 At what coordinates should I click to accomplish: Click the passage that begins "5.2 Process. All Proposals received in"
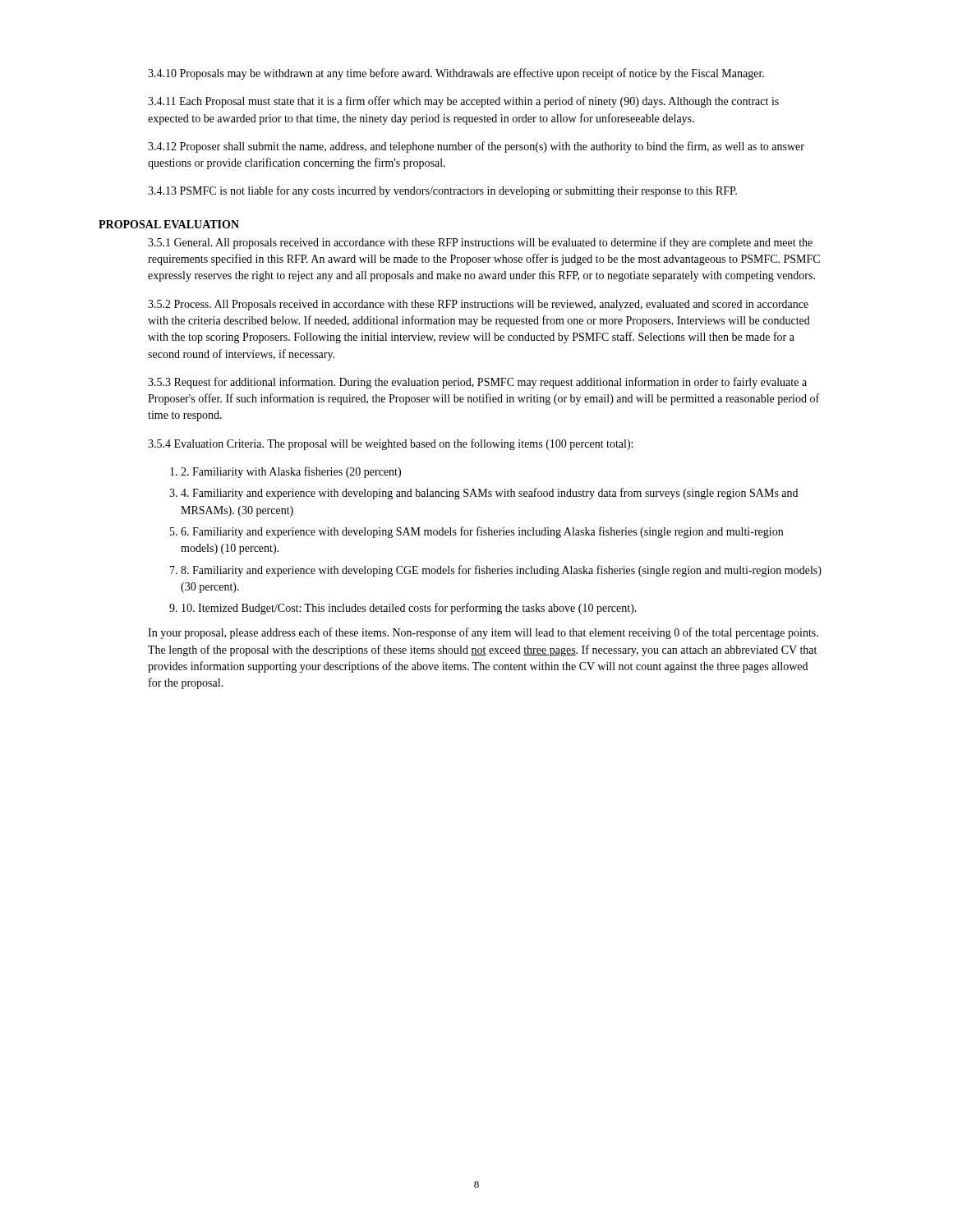485,330
